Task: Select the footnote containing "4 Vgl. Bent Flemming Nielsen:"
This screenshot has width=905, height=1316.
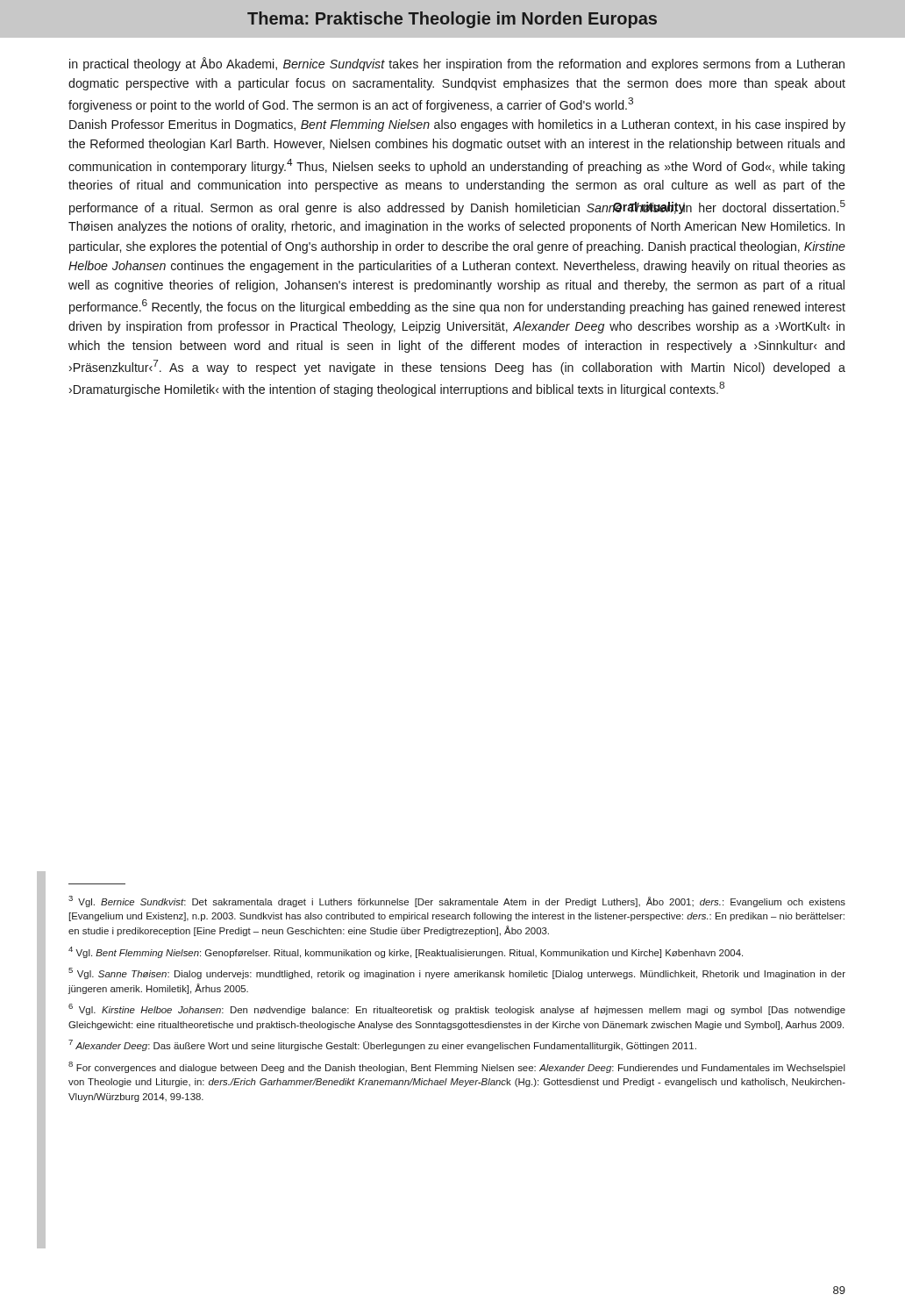Action: coord(406,951)
